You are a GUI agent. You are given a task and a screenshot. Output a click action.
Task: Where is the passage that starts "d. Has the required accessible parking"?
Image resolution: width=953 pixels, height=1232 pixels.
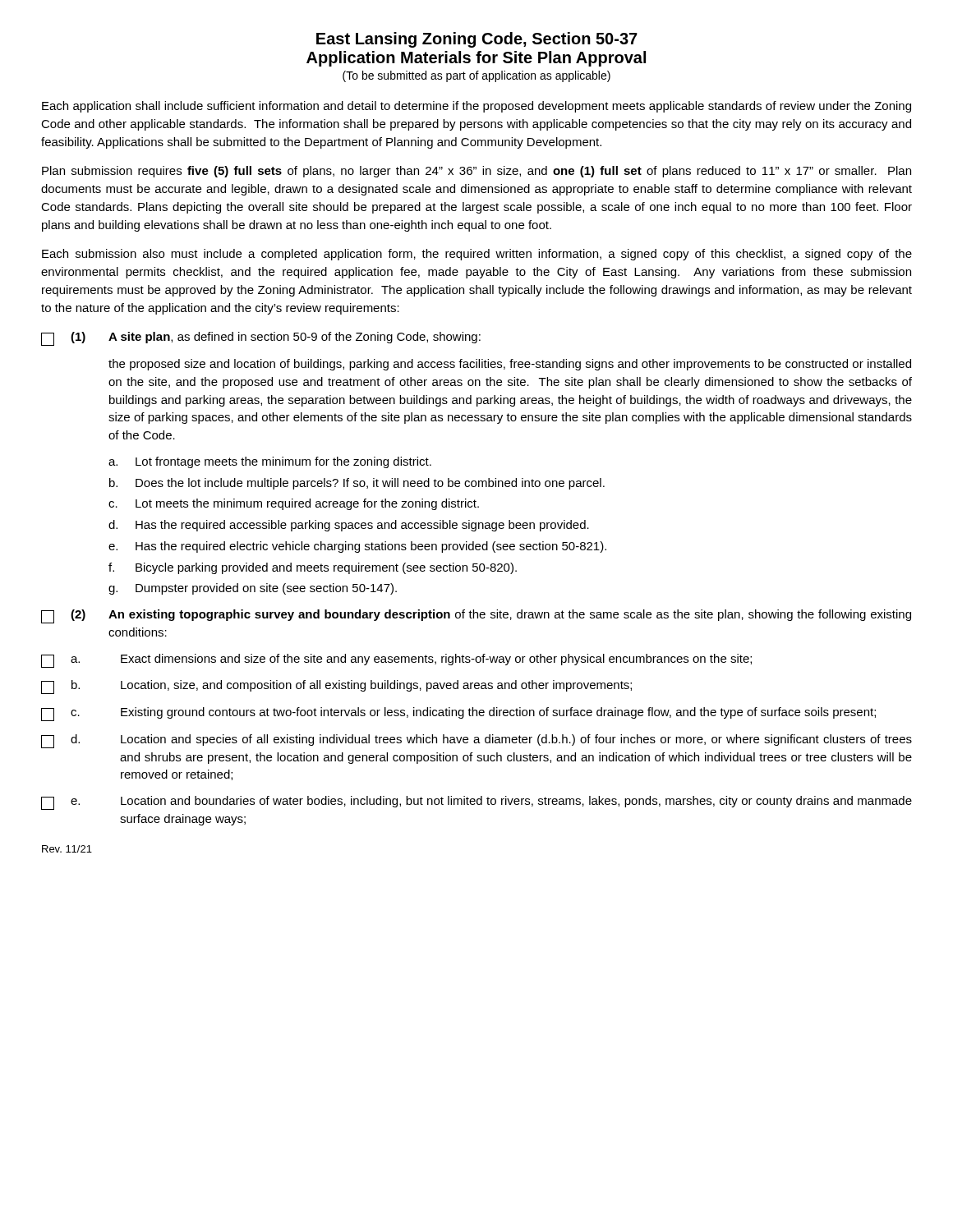[510, 525]
